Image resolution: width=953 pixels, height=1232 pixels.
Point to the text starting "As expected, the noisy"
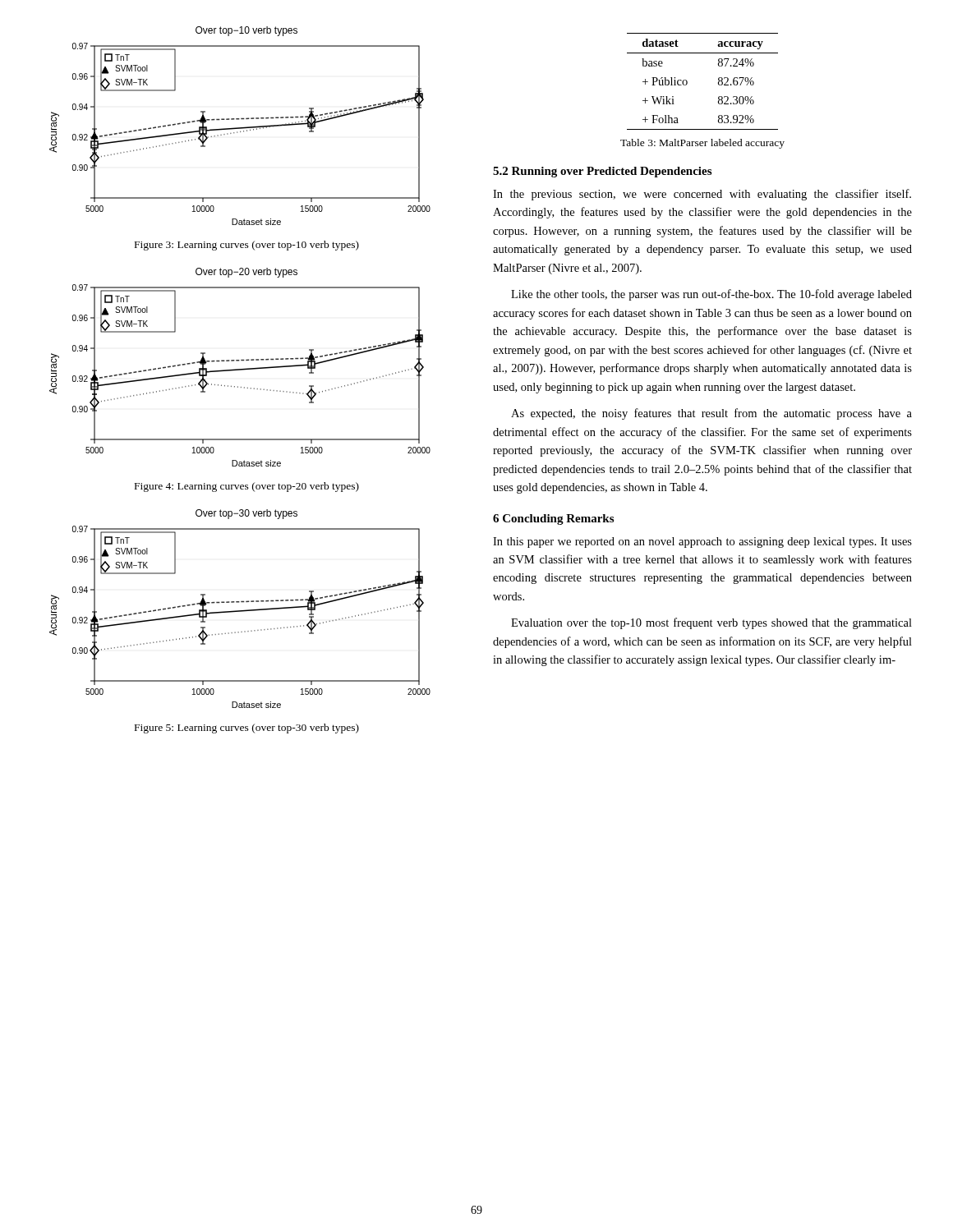702,450
